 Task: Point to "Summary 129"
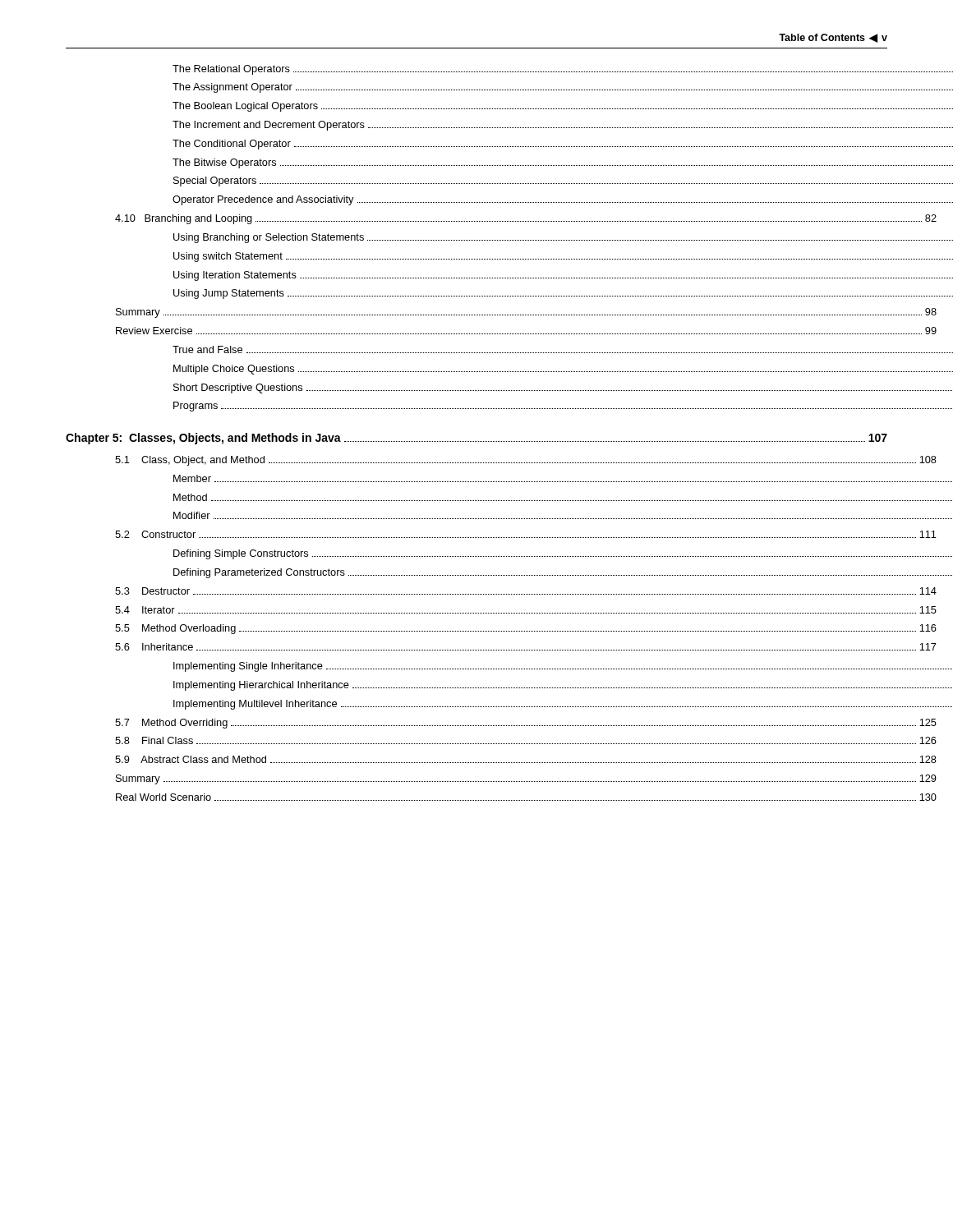coord(526,779)
